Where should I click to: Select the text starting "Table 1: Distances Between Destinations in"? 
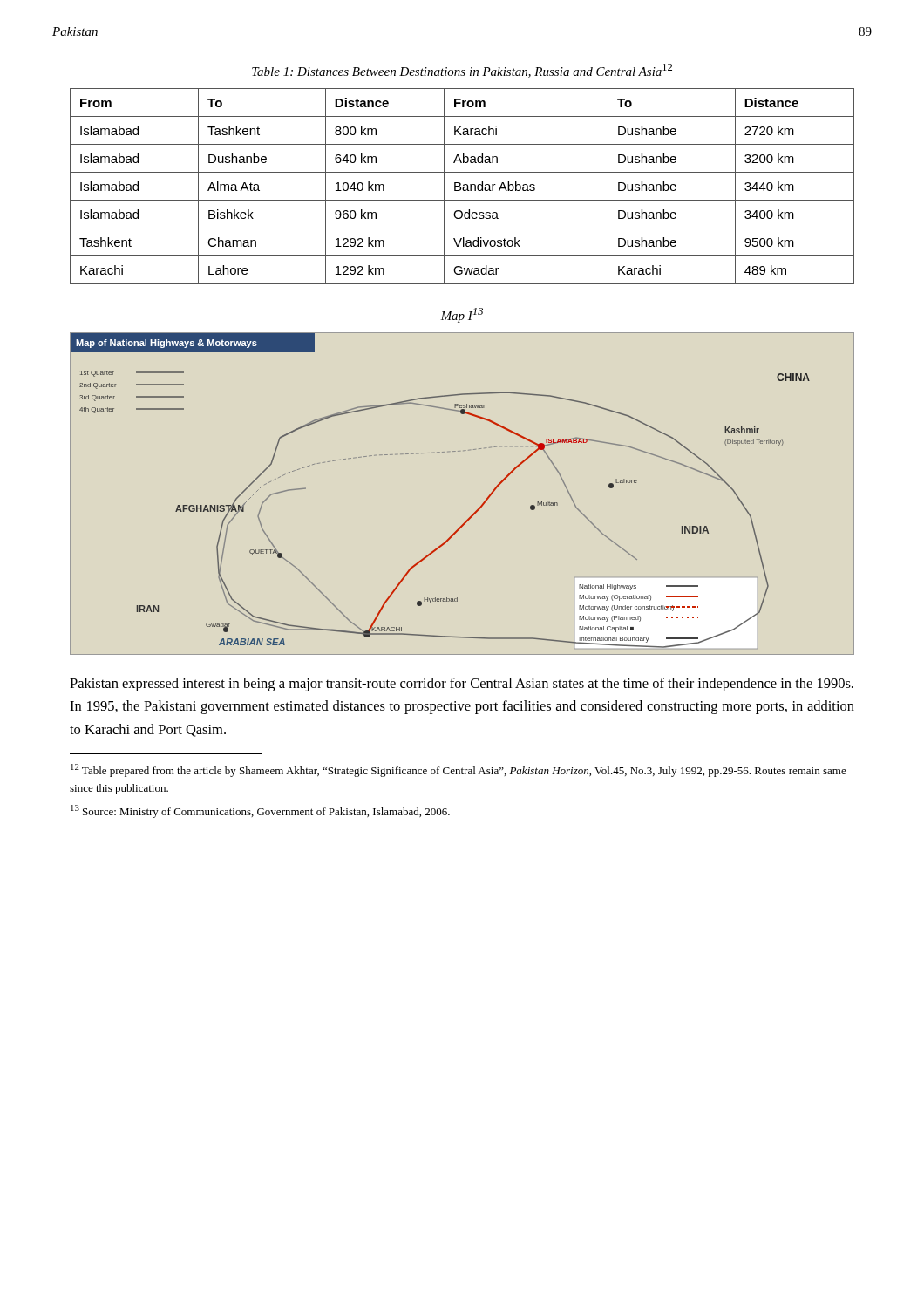coord(462,70)
